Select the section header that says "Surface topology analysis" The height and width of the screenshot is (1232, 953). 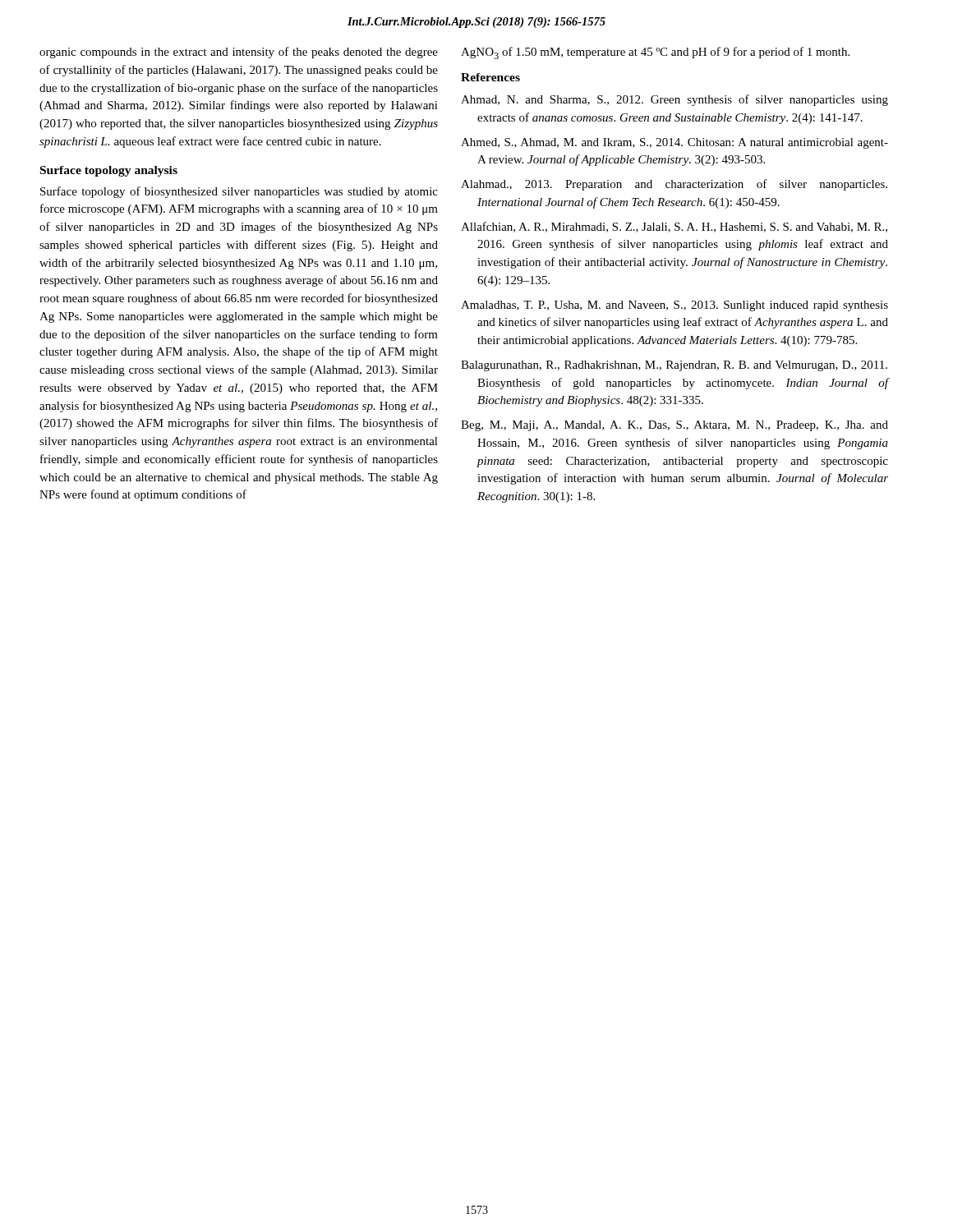108,169
